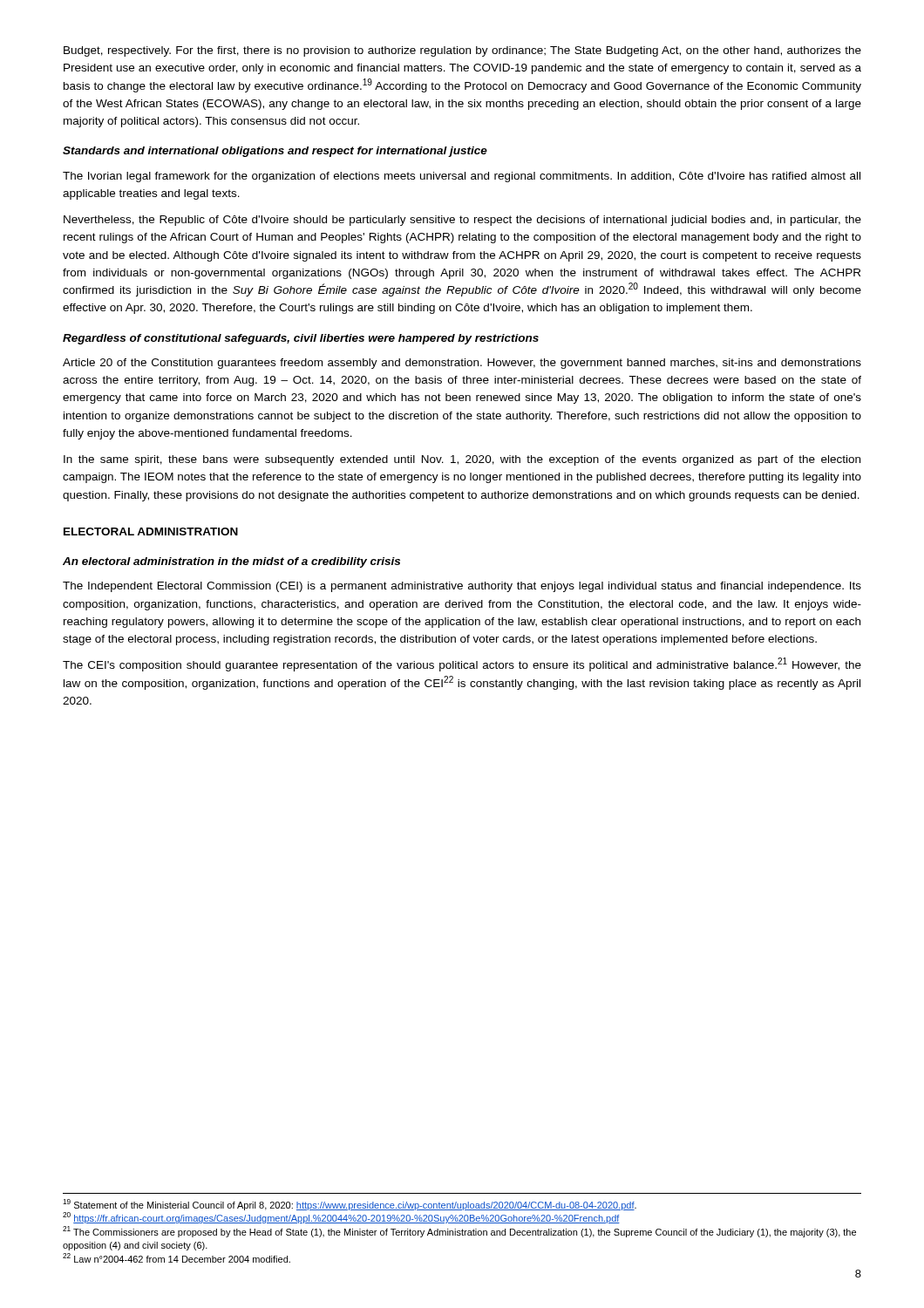This screenshot has width=924, height=1308.
Task: Locate the text "20 https://fr.african-court.org/images/Cases/Judgment/Appl.%20044%20-2019%20-%20Suy%20Be%20Gohore%20-%20French.pdf"
Action: pyautogui.click(x=341, y=1218)
